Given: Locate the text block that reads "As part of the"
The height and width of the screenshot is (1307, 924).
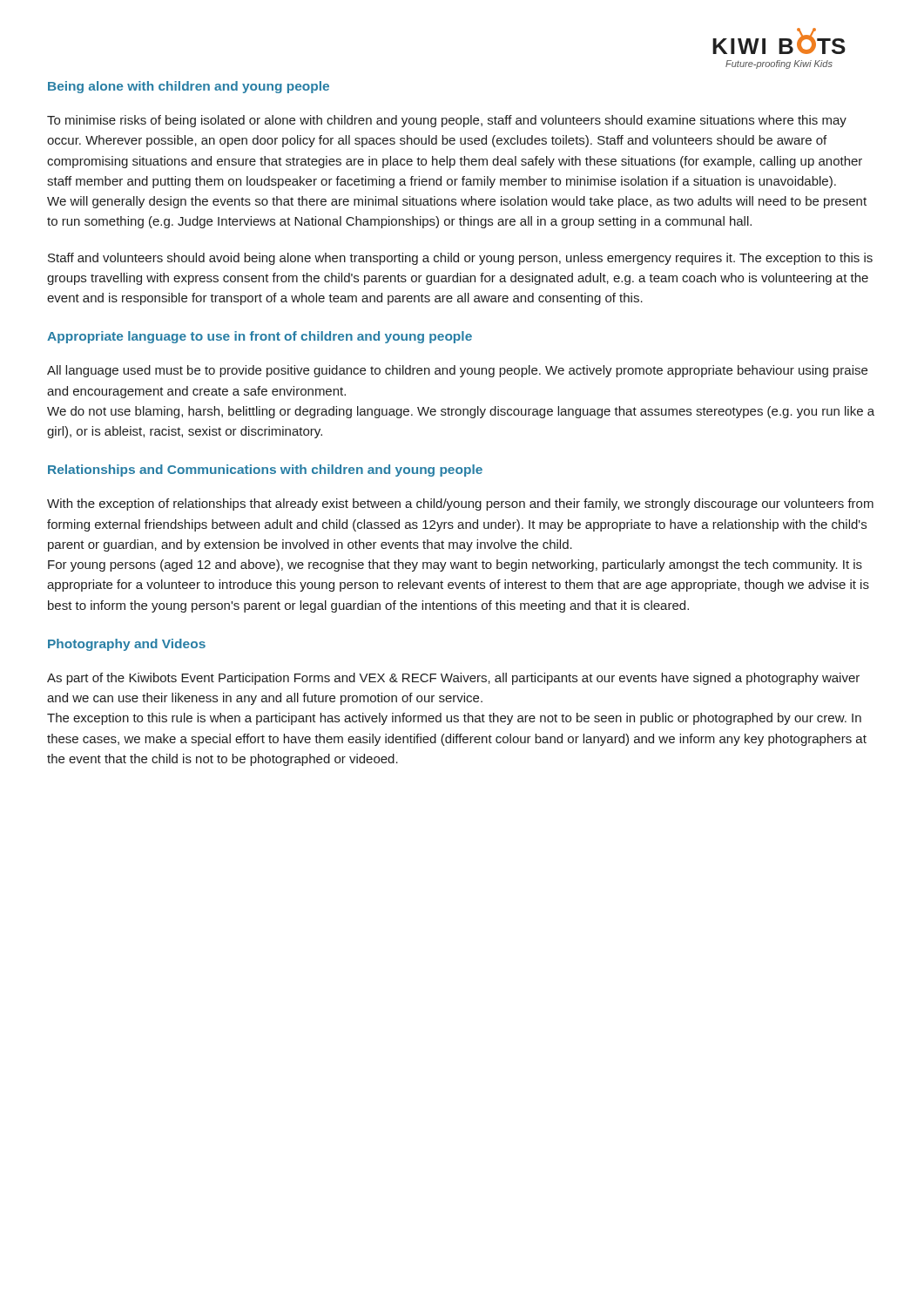Looking at the screenshot, I should pyautogui.click(x=457, y=718).
